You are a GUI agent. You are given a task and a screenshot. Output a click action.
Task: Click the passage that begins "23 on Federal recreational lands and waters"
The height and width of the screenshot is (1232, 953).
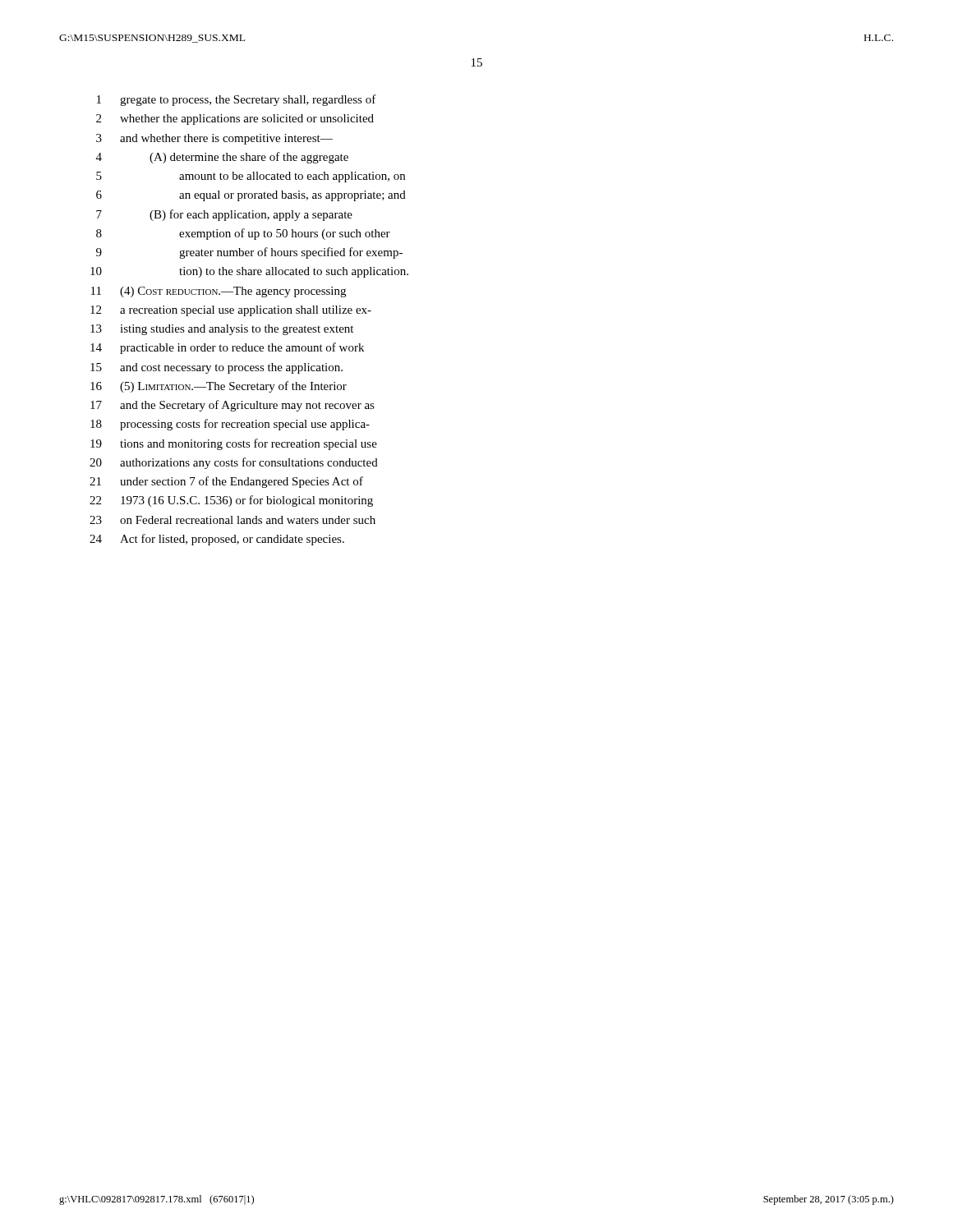232,520
